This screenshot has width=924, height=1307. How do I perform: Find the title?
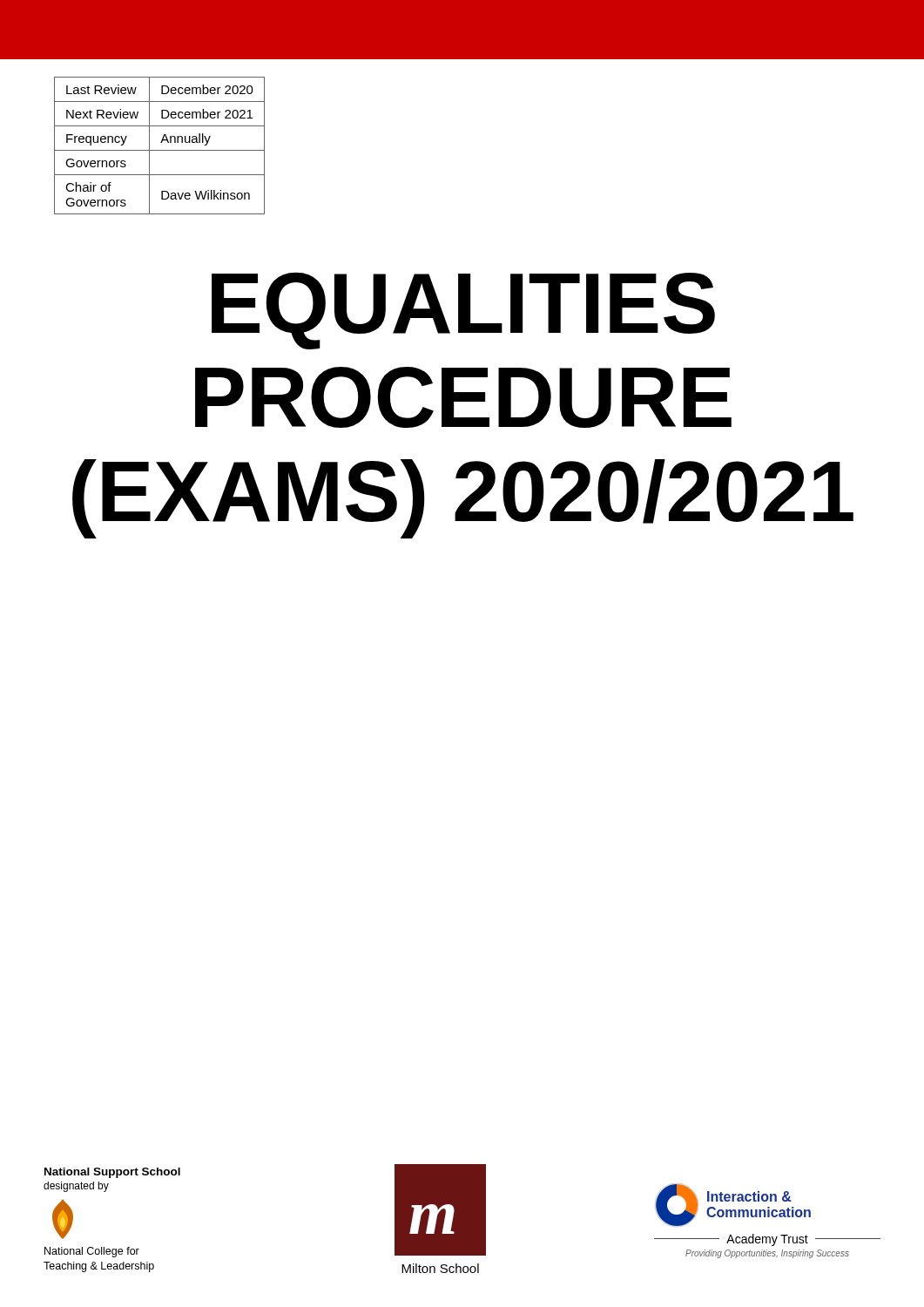click(462, 398)
